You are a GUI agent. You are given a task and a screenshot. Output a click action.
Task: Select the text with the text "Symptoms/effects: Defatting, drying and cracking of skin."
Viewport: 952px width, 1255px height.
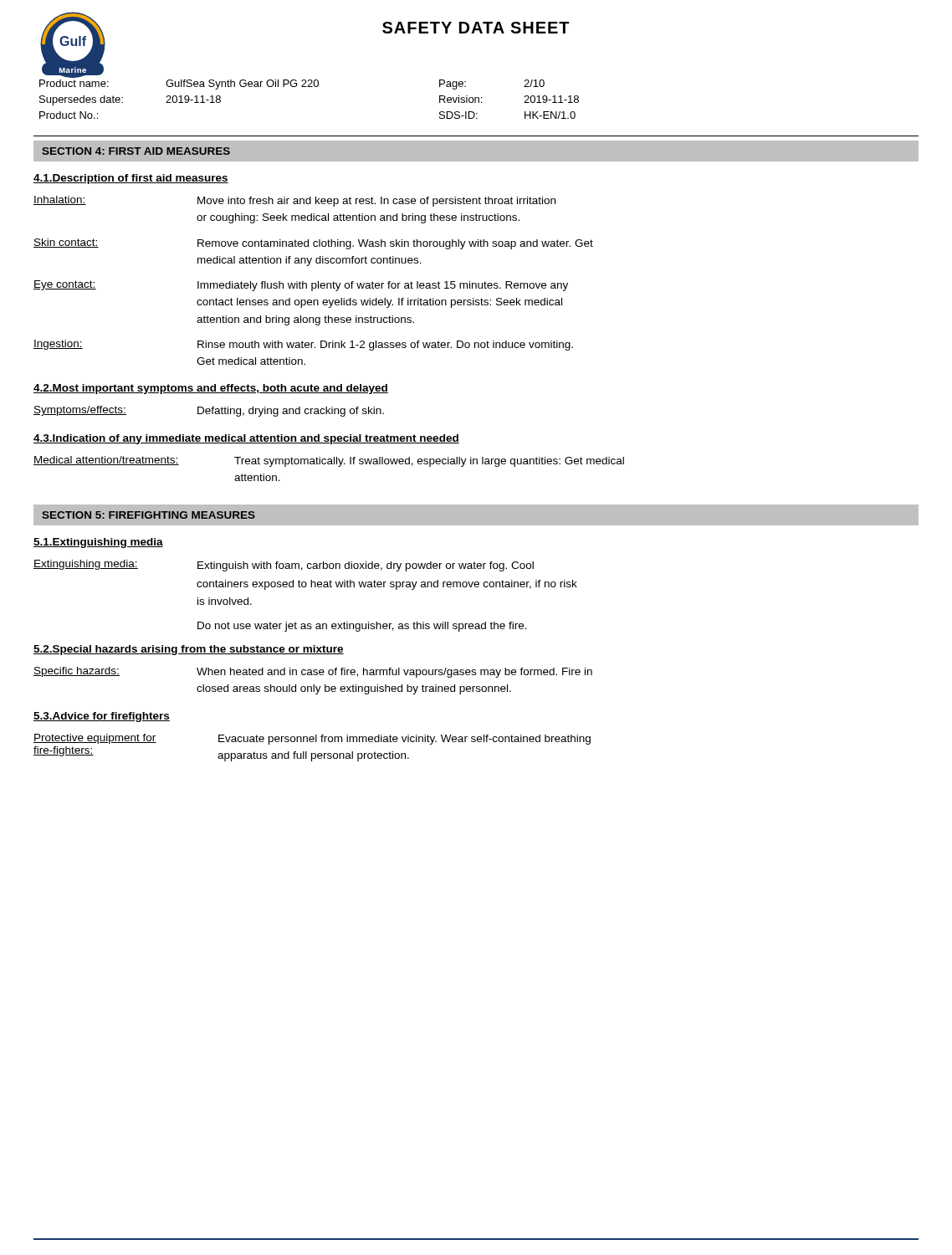pyautogui.click(x=209, y=411)
